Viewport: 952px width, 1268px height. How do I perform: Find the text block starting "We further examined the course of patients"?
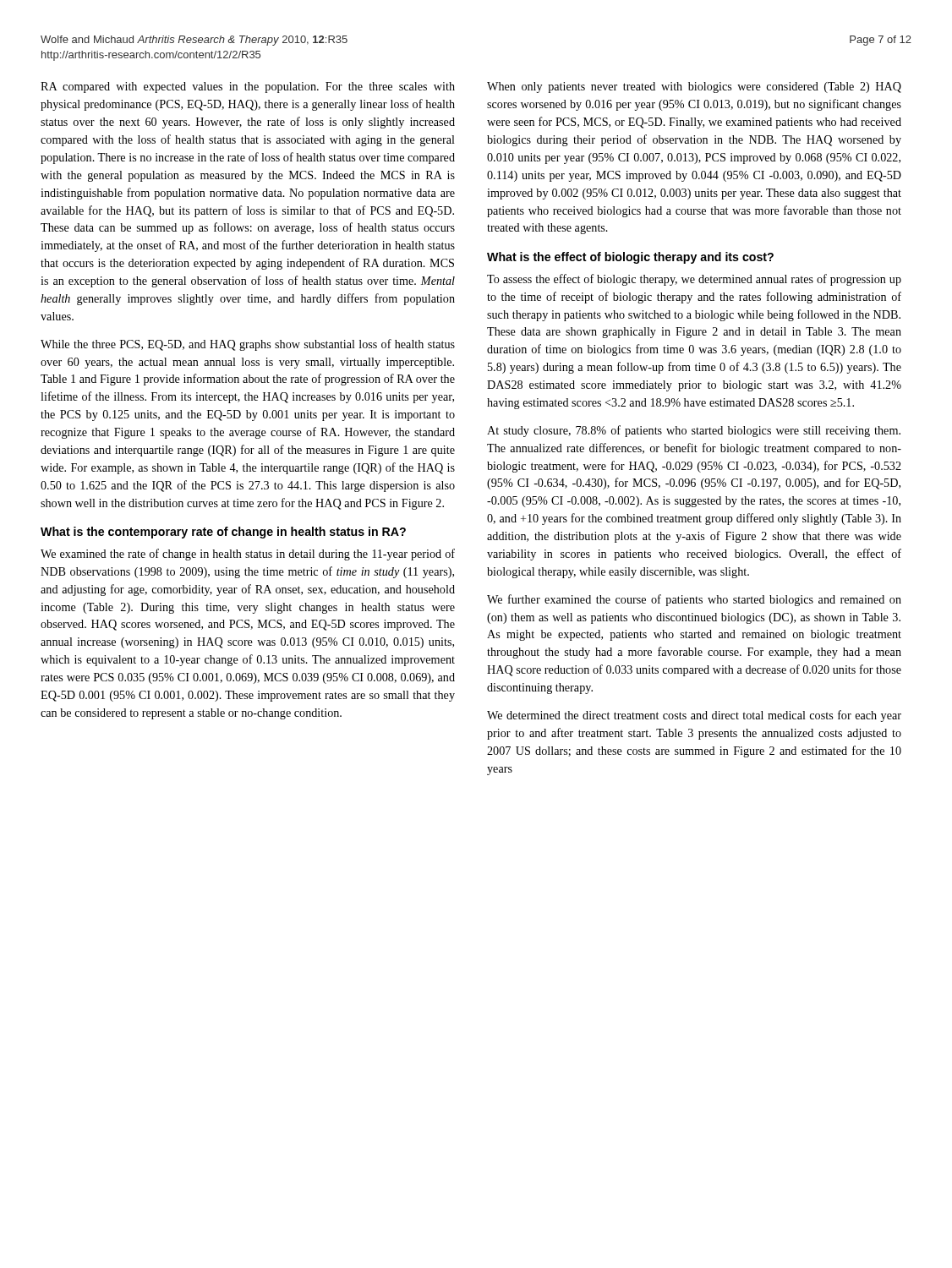tap(694, 644)
